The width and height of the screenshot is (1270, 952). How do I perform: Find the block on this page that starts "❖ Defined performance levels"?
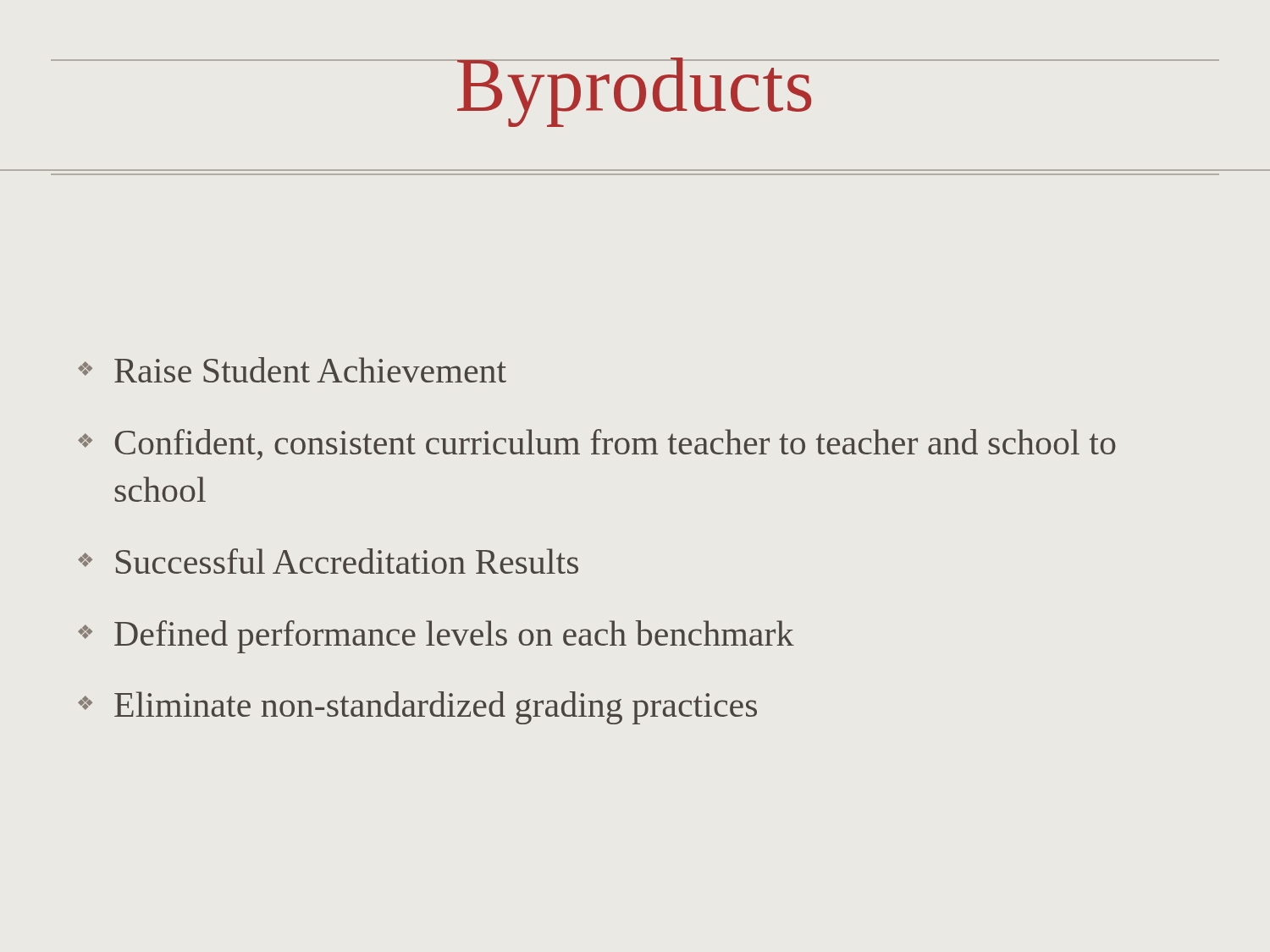(x=635, y=634)
